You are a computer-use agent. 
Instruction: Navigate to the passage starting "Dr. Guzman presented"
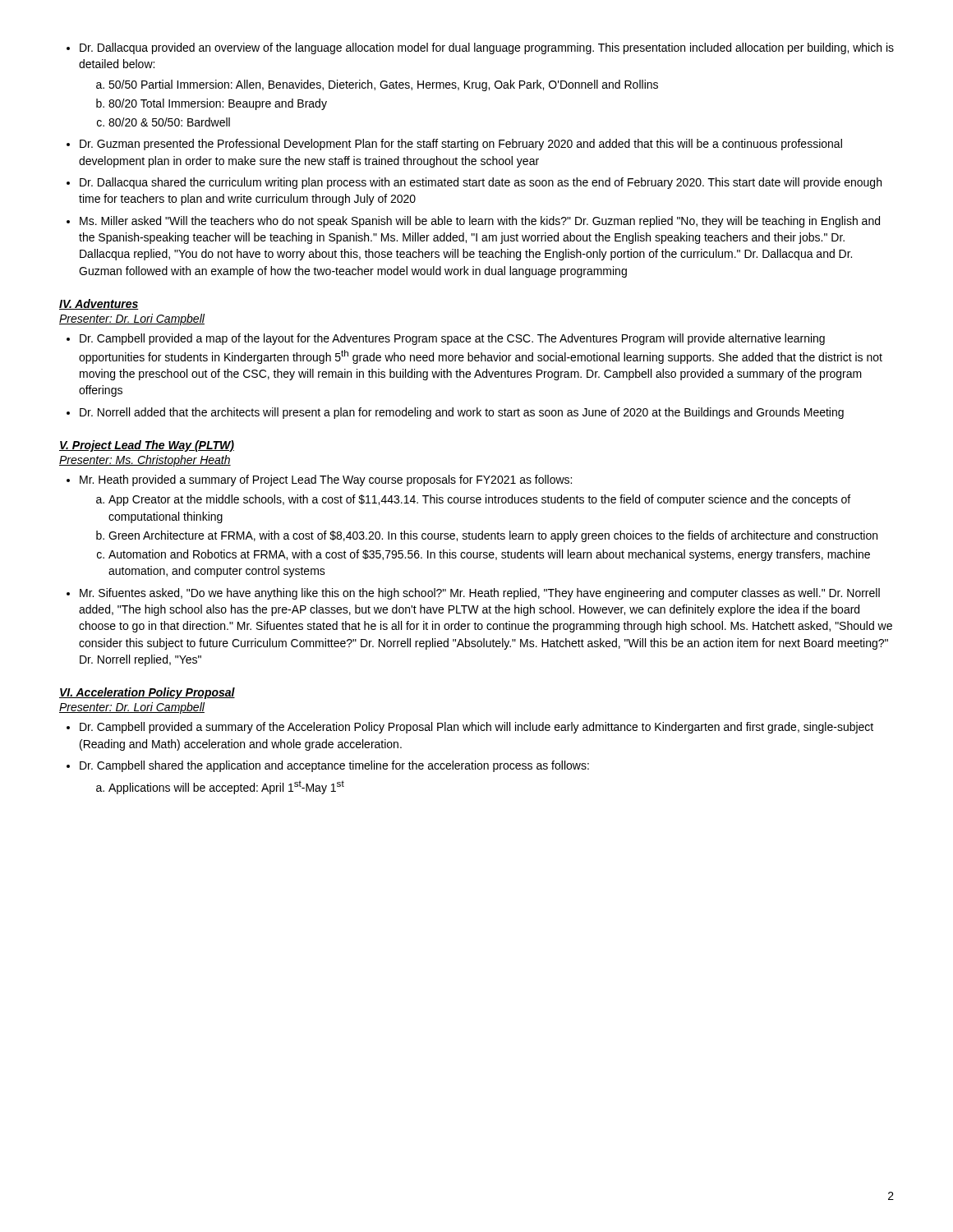(486, 153)
